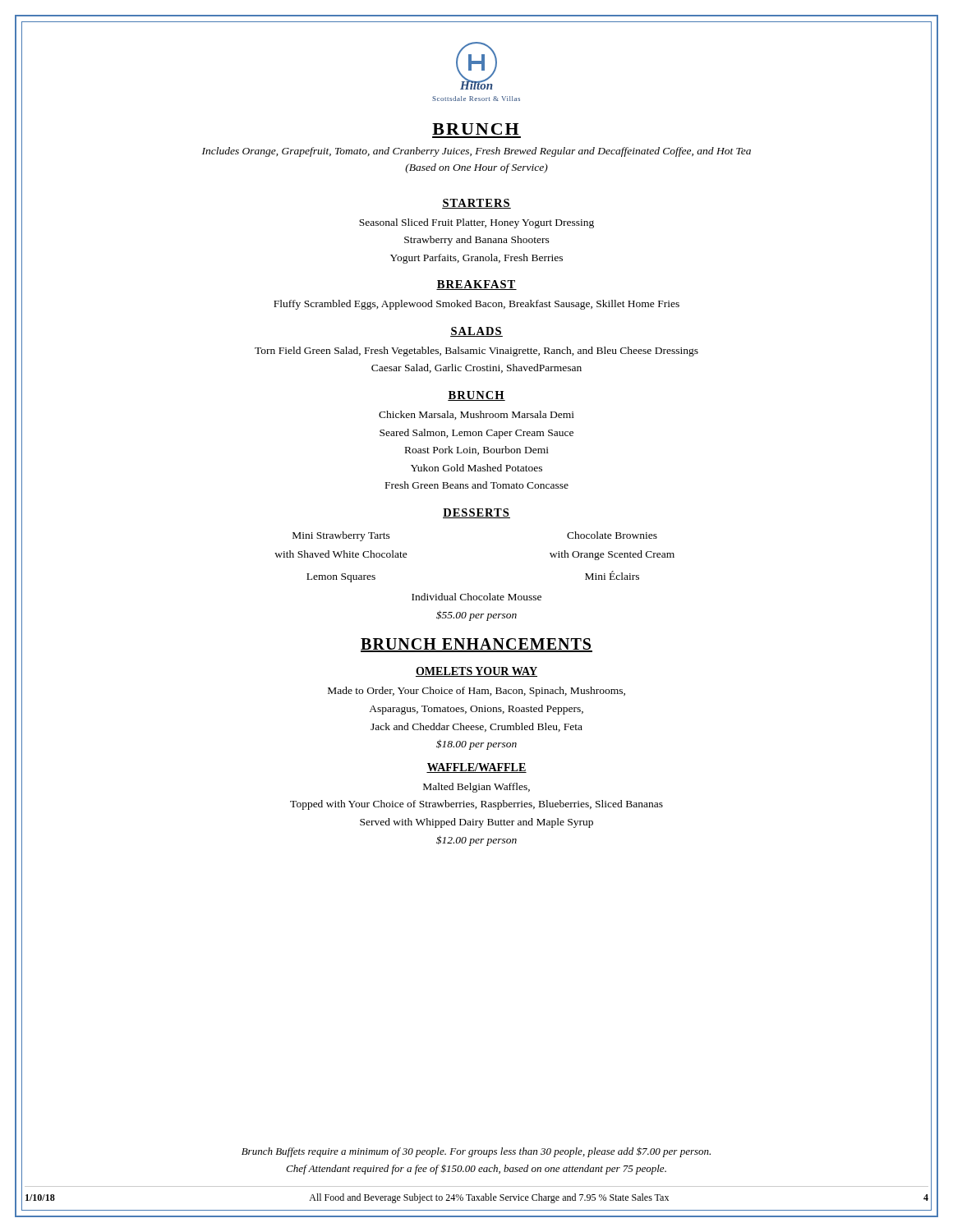Image resolution: width=953 pixels, height=1232 pixels.
Task: Find the region starting "Mini Strawberry Tarts with"
Action: click(350, 536)
